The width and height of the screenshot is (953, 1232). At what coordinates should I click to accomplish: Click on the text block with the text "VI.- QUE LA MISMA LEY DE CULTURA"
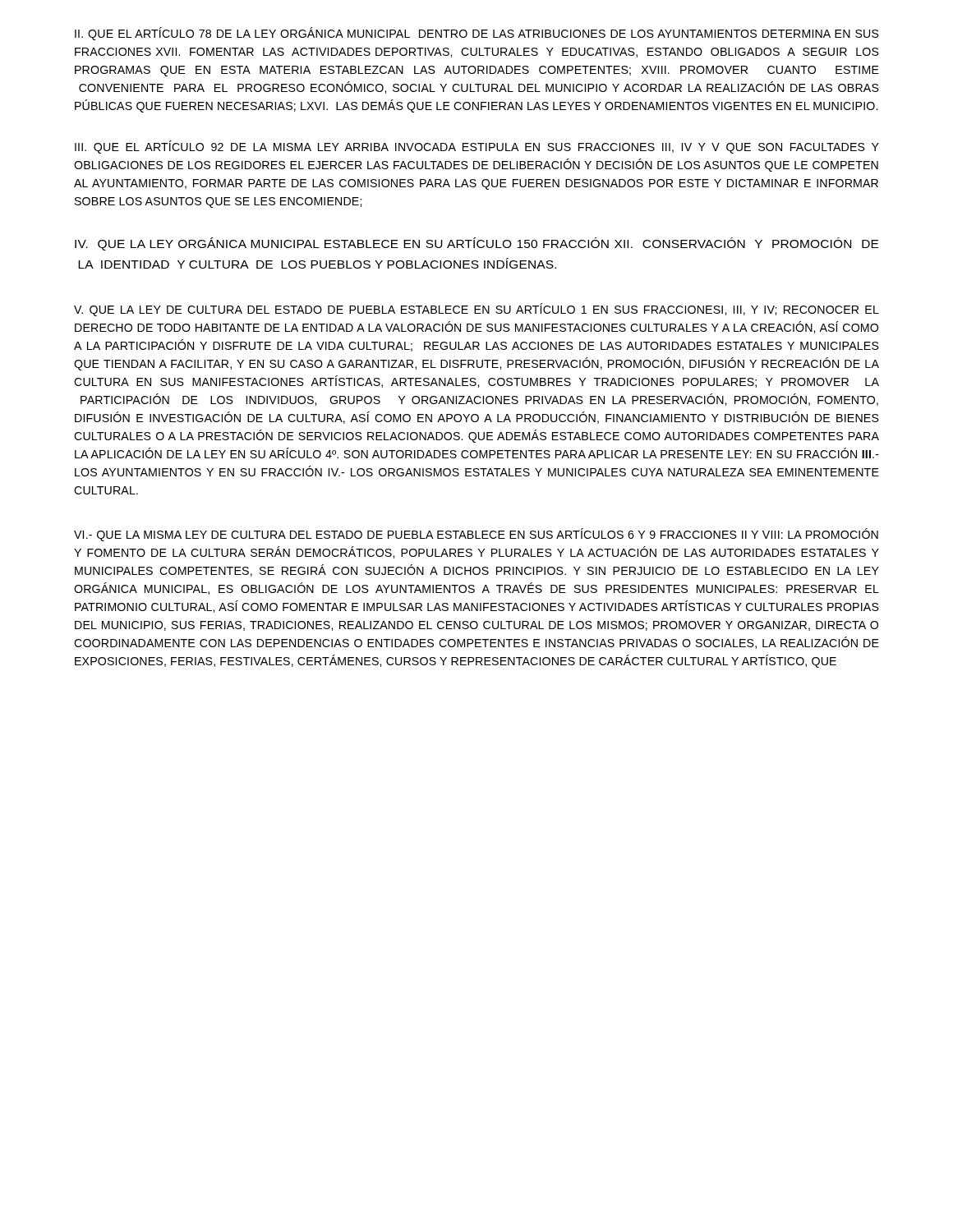pyautogui.click(x=476, y=598)
